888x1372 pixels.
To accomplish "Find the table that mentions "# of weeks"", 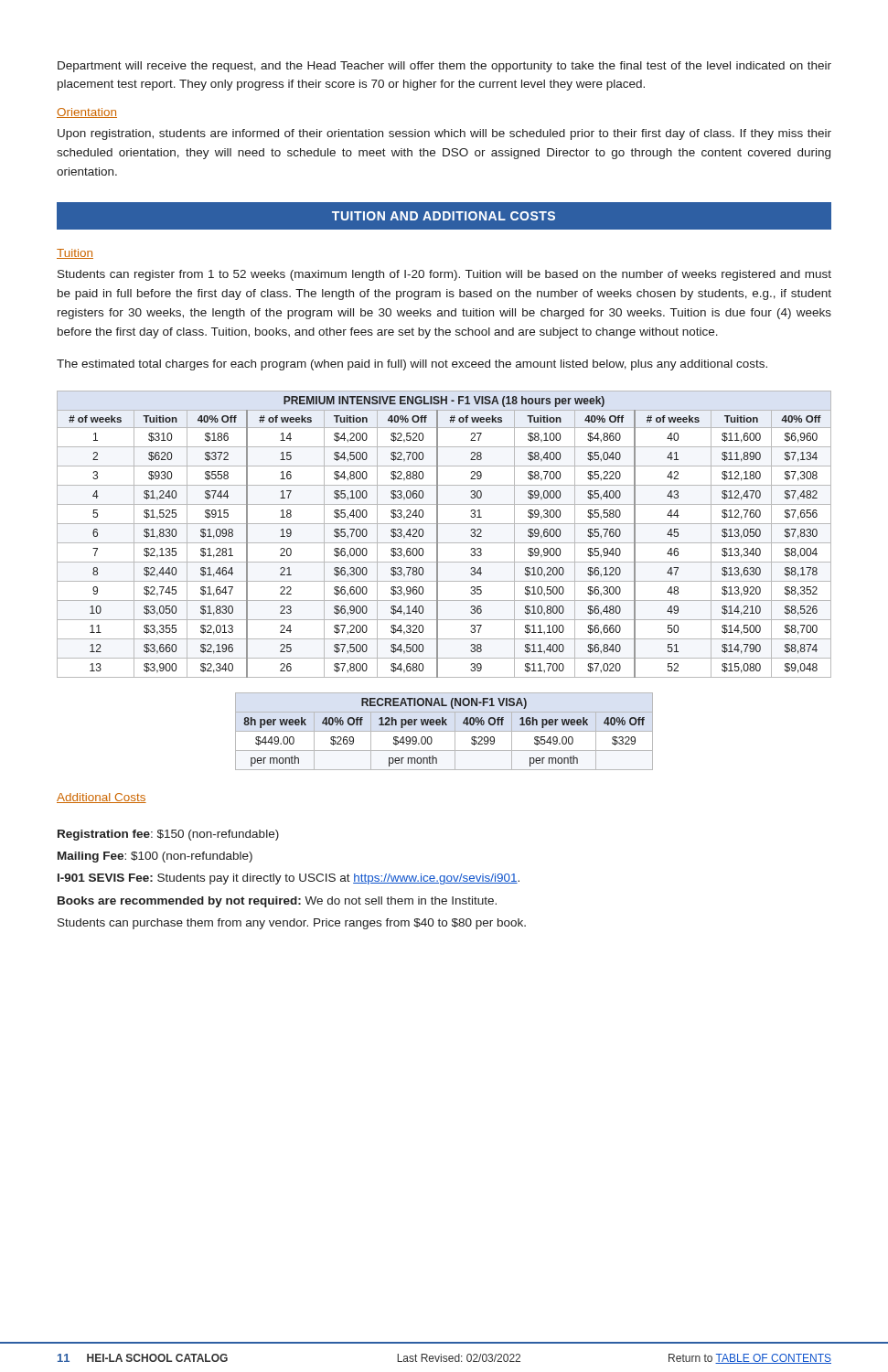I will tap(444, 534).
